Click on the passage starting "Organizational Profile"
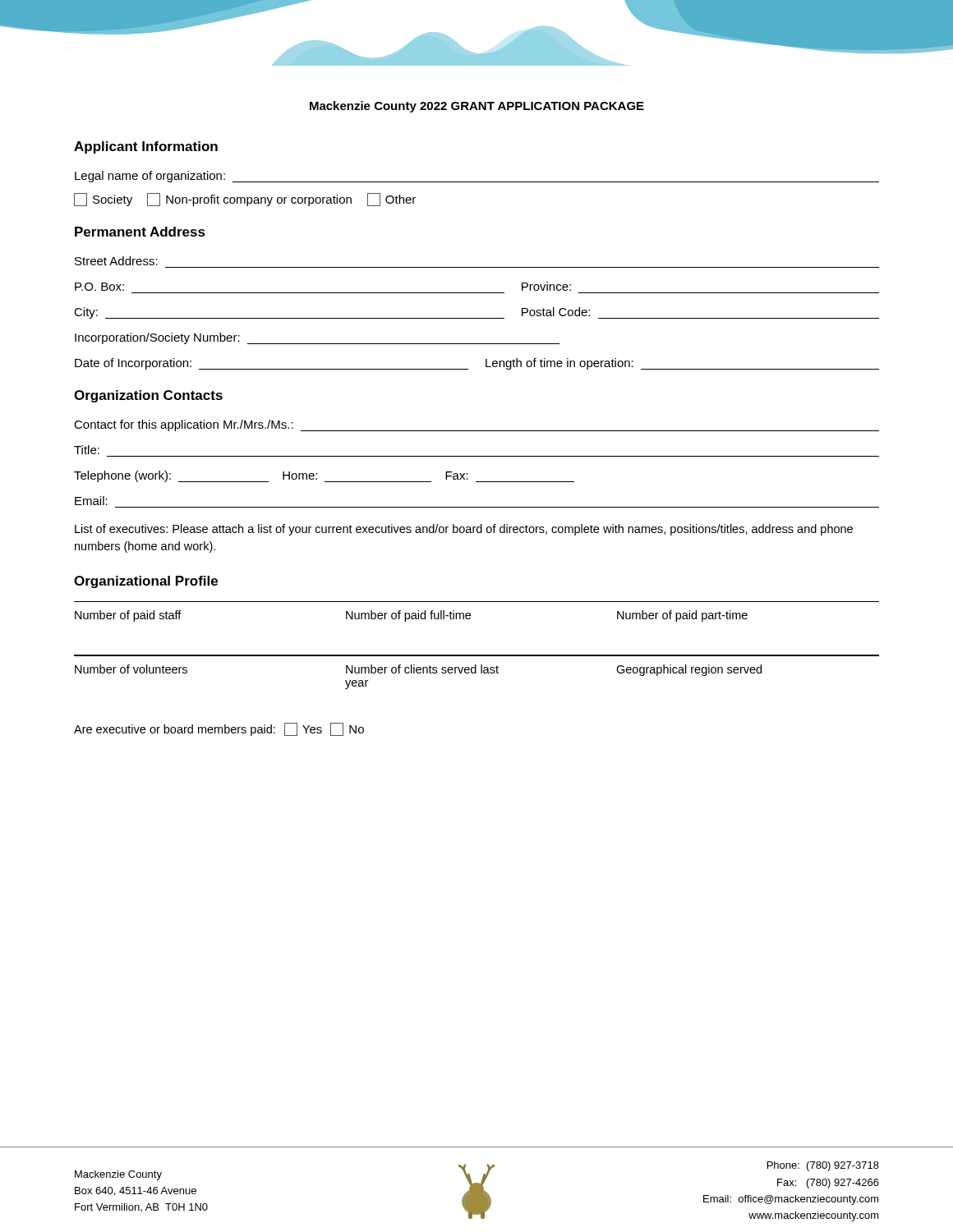The height and width of the screenshot is (1232, 953). (146, 581)
